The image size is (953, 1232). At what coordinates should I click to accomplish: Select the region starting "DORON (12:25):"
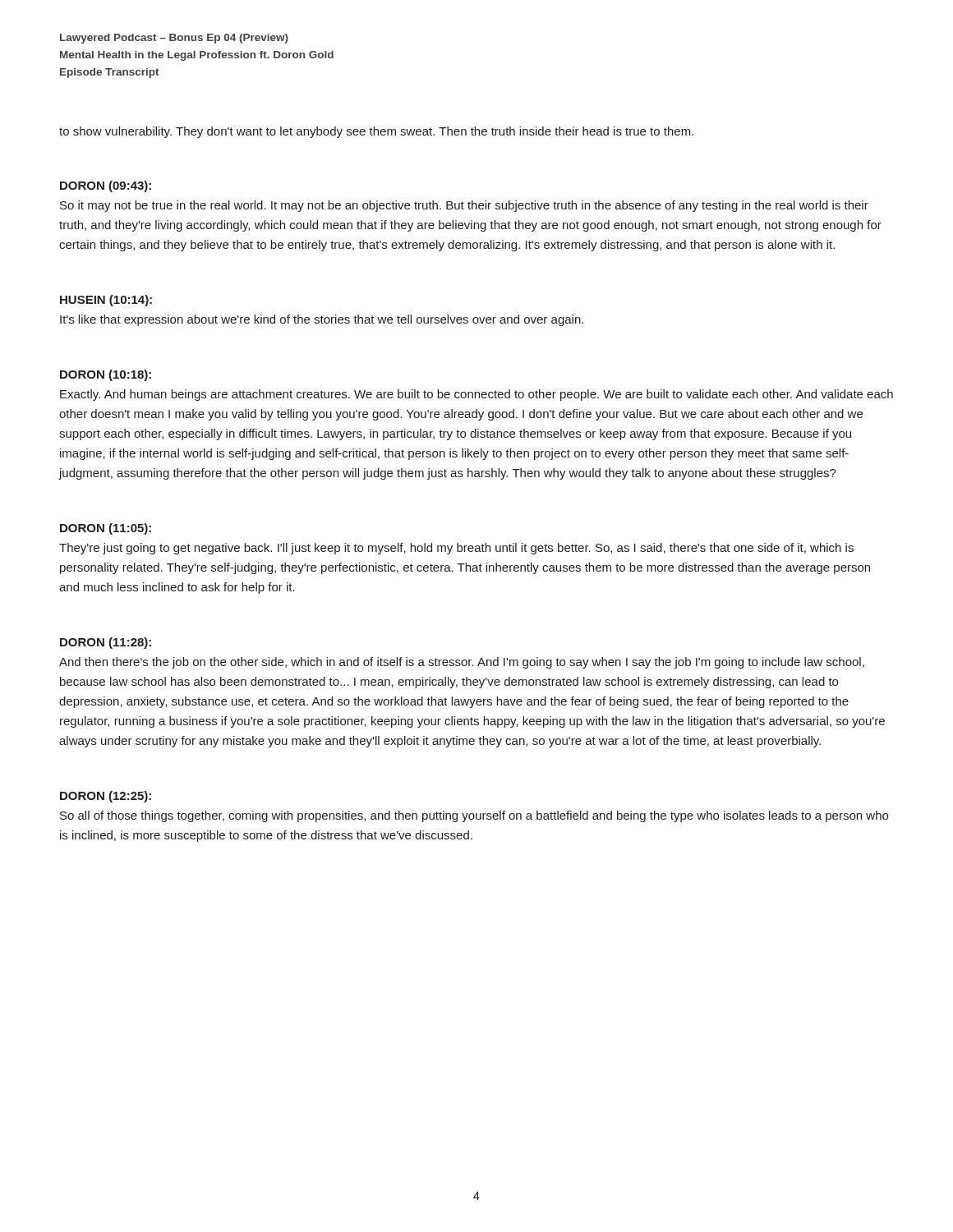click(x=106, y=796)
